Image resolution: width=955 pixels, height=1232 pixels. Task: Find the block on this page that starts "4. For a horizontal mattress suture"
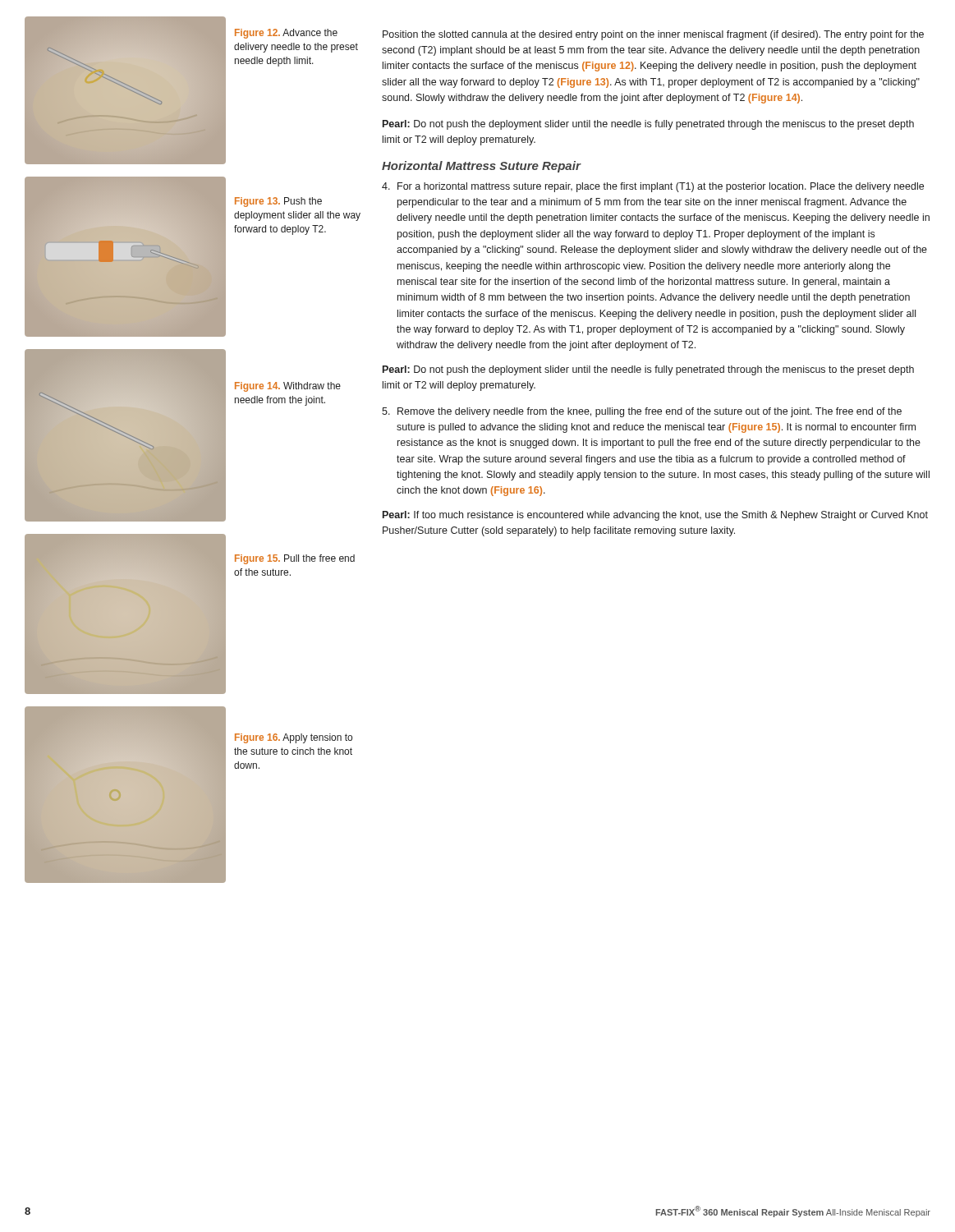tap(657, 266)
